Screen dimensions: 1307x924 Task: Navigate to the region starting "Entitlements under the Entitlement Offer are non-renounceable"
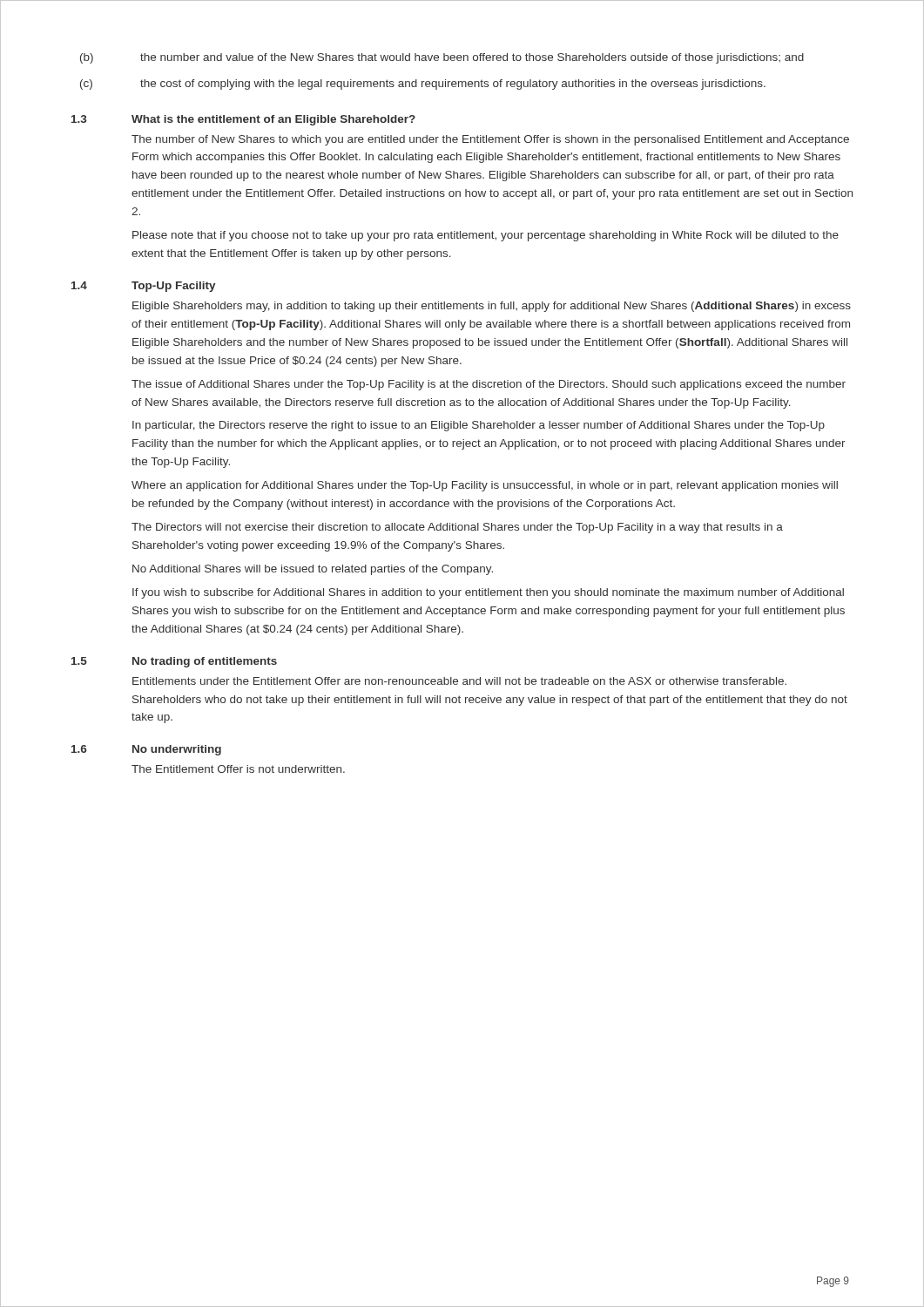(x=489, y=699)
